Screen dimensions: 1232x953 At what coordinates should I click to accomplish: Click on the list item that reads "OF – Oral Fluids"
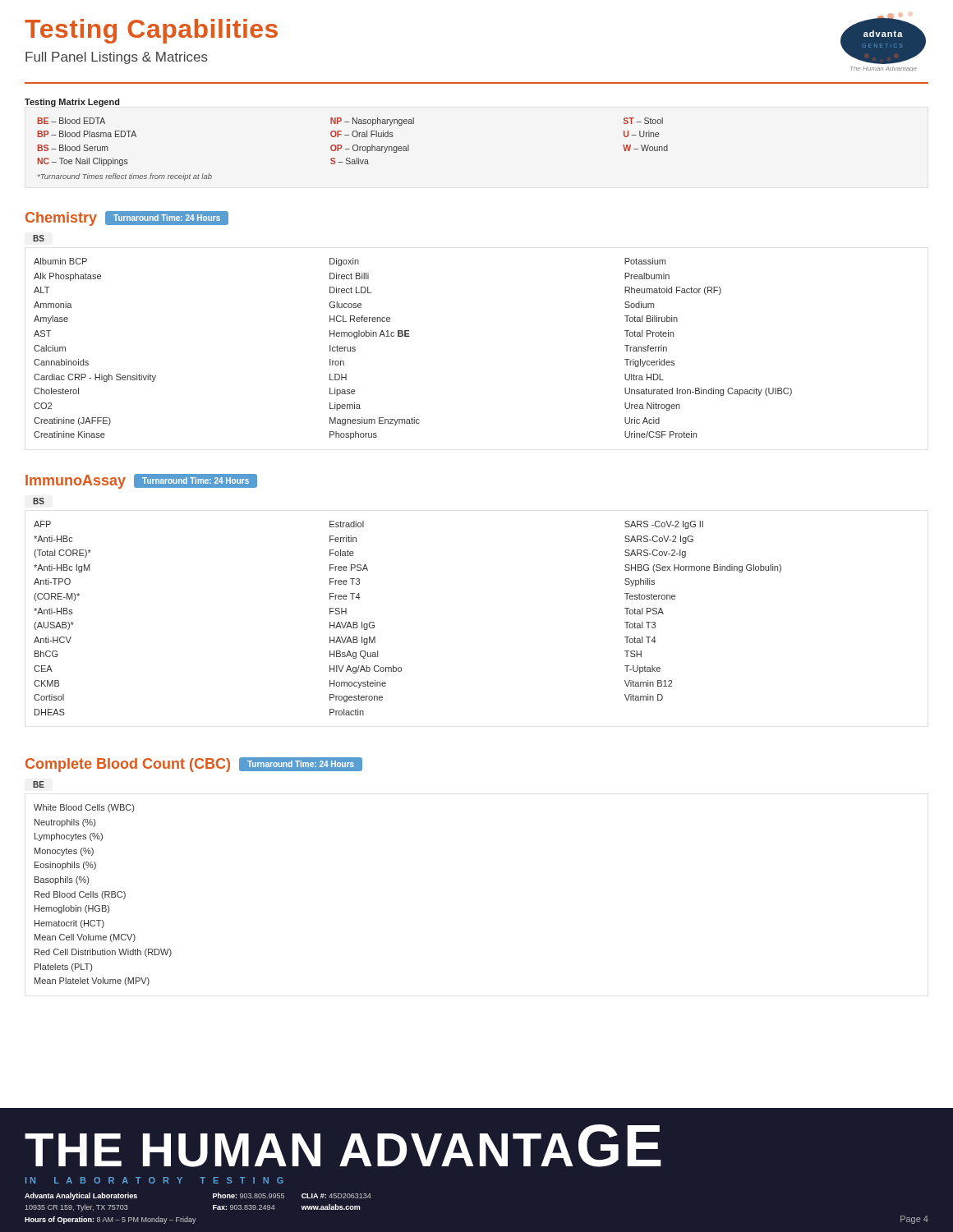click(x=362, y=134)
